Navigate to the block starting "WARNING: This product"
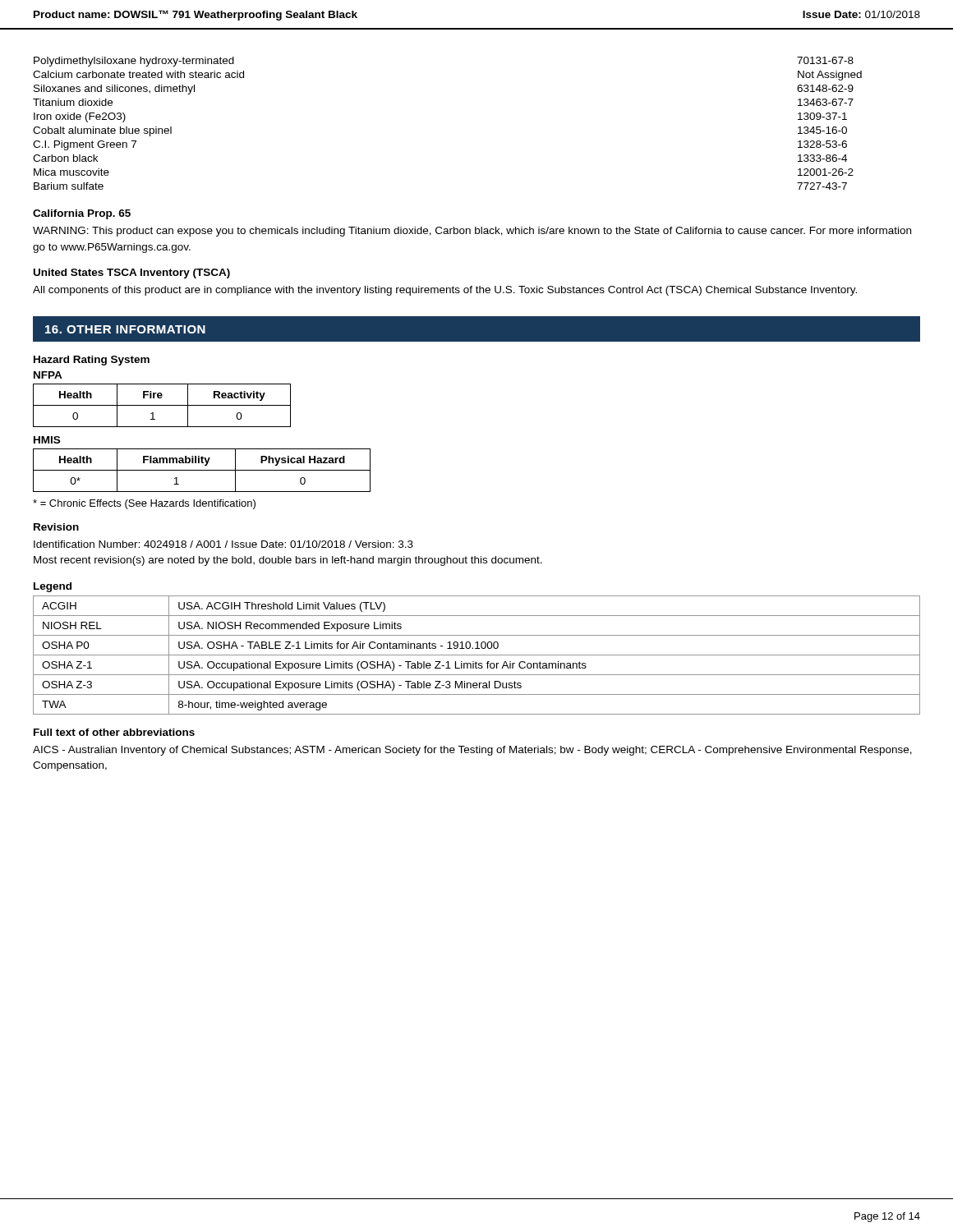 tap(472, 238)
